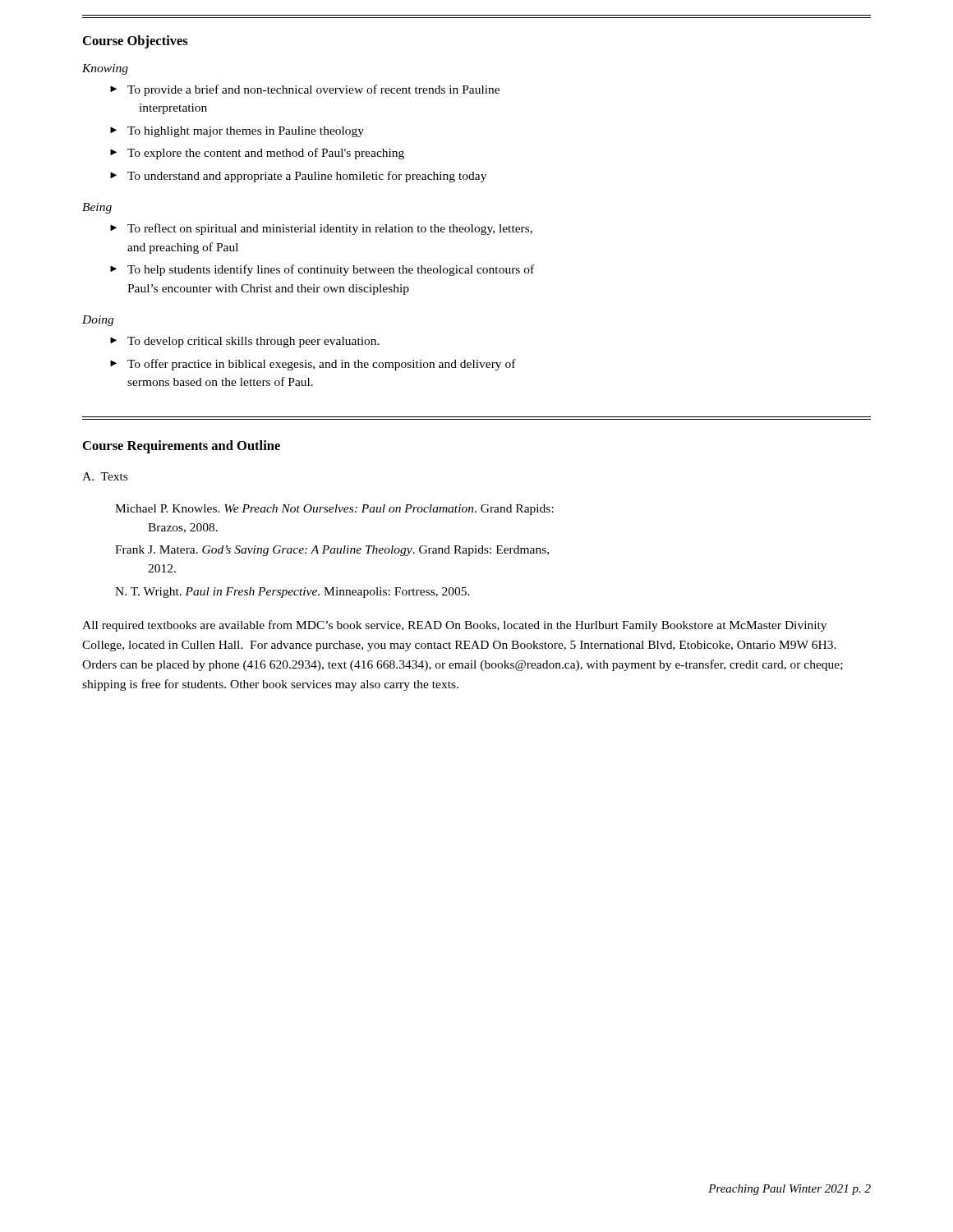Find the block on this page that starts "All required textbooks are available from MDC’s book"

463,654
